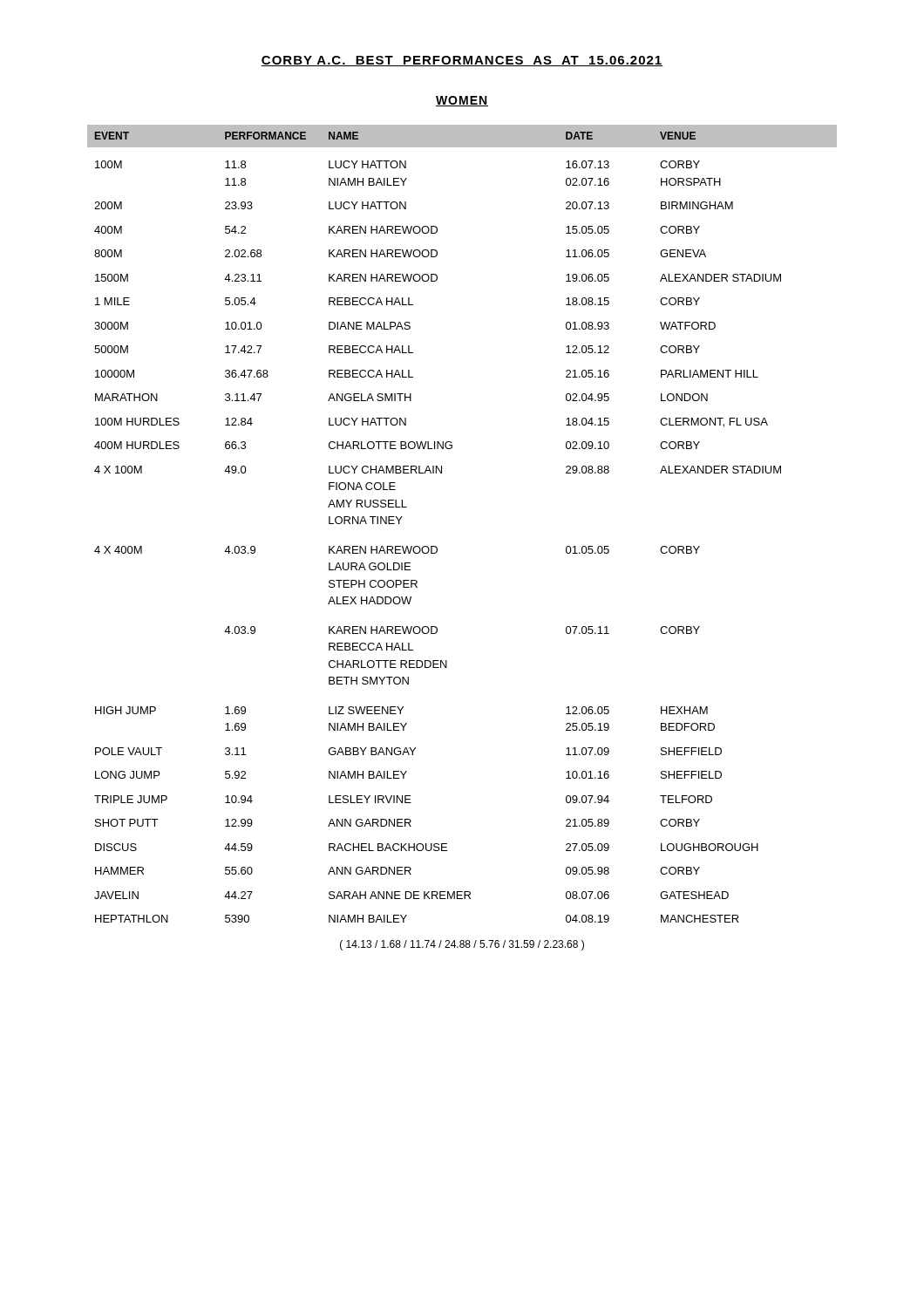Viewport: 924px width, 1308px height.
Task: Select a section header
Action: 462,100
